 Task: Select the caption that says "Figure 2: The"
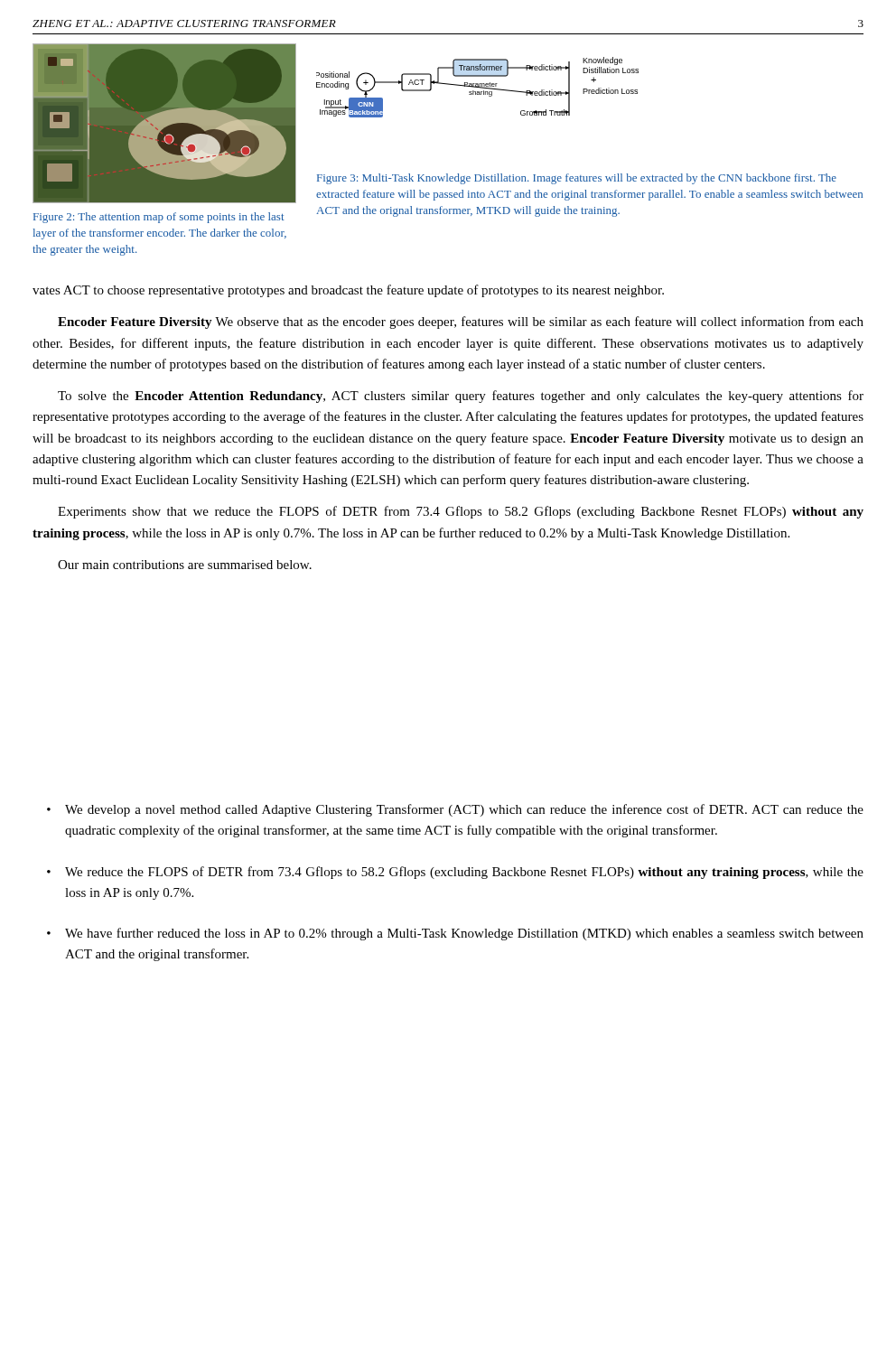160,233
